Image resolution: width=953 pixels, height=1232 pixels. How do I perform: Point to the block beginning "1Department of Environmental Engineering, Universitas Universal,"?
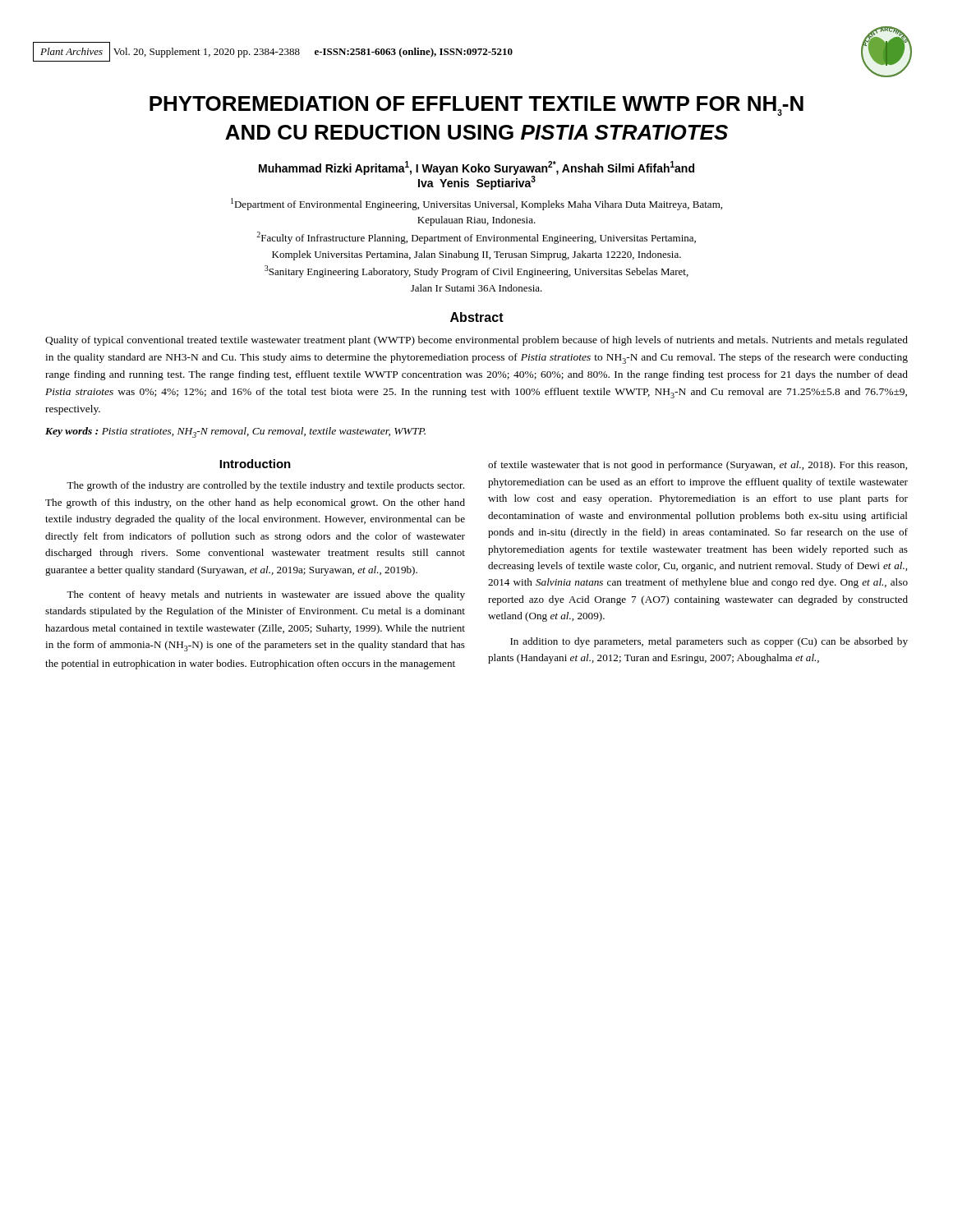476,245
